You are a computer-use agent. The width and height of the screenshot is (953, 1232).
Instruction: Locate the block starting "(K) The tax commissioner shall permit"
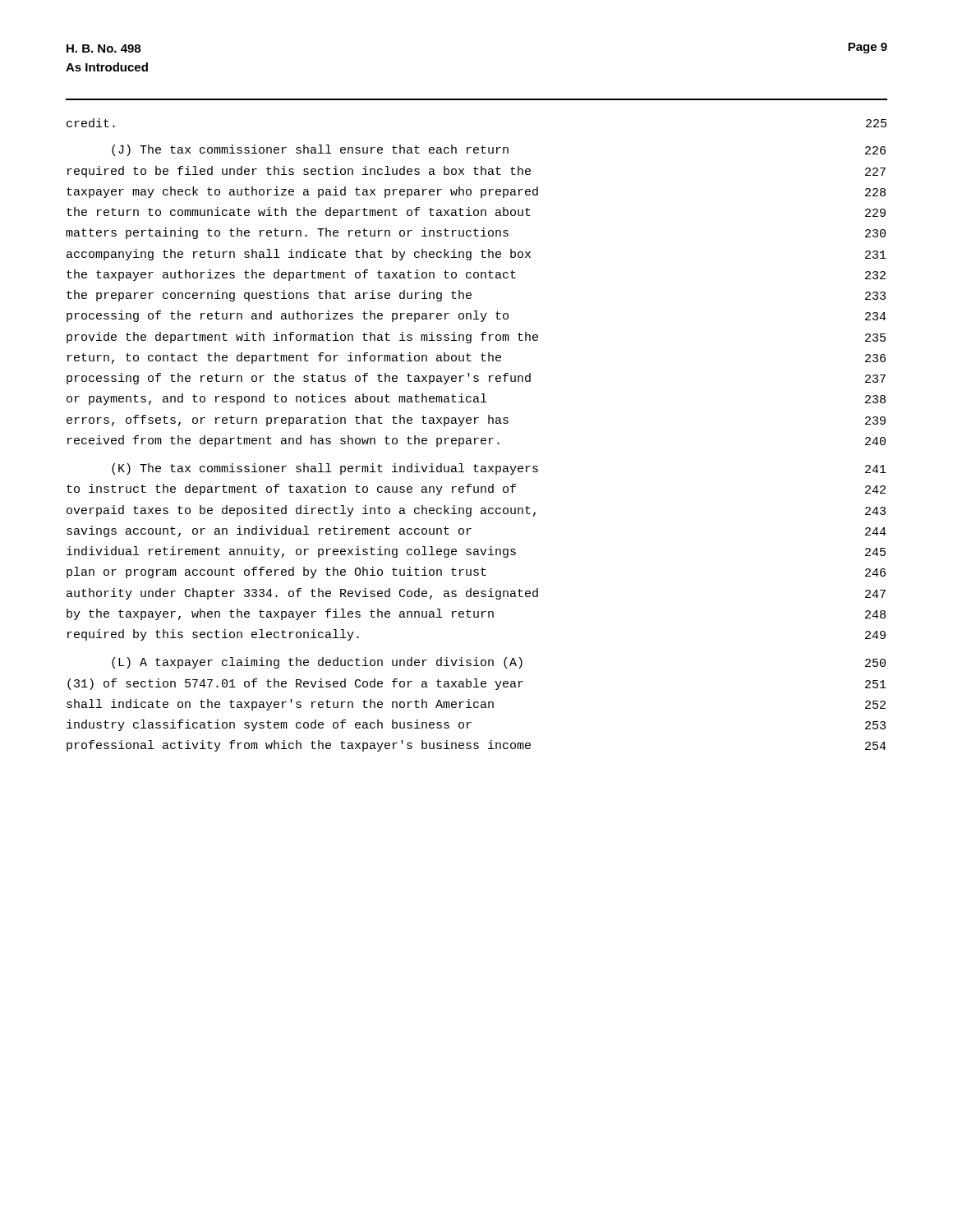point(476,553)
